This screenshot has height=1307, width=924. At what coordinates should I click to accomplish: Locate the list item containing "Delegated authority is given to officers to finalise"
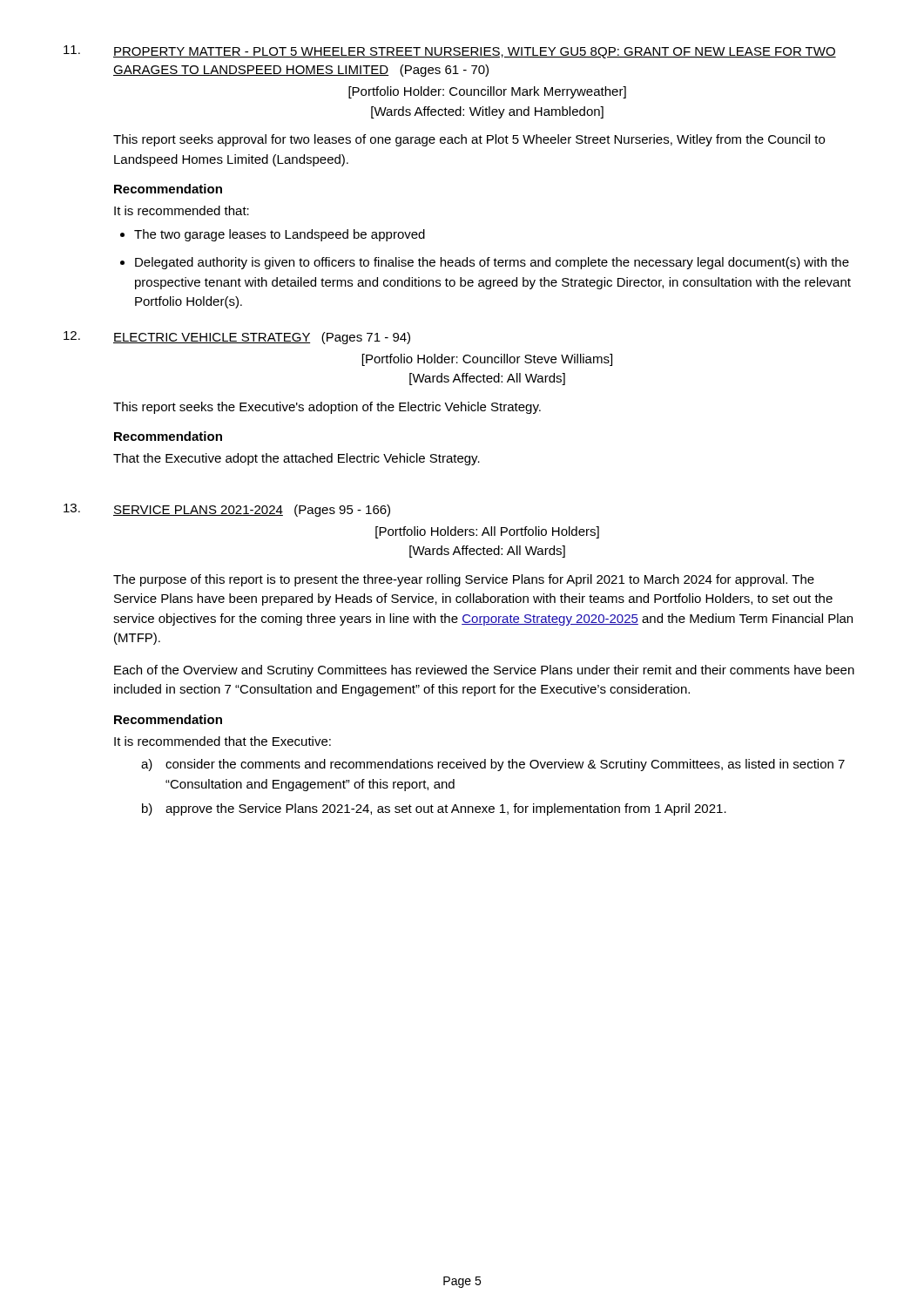[x=492, y=281]
